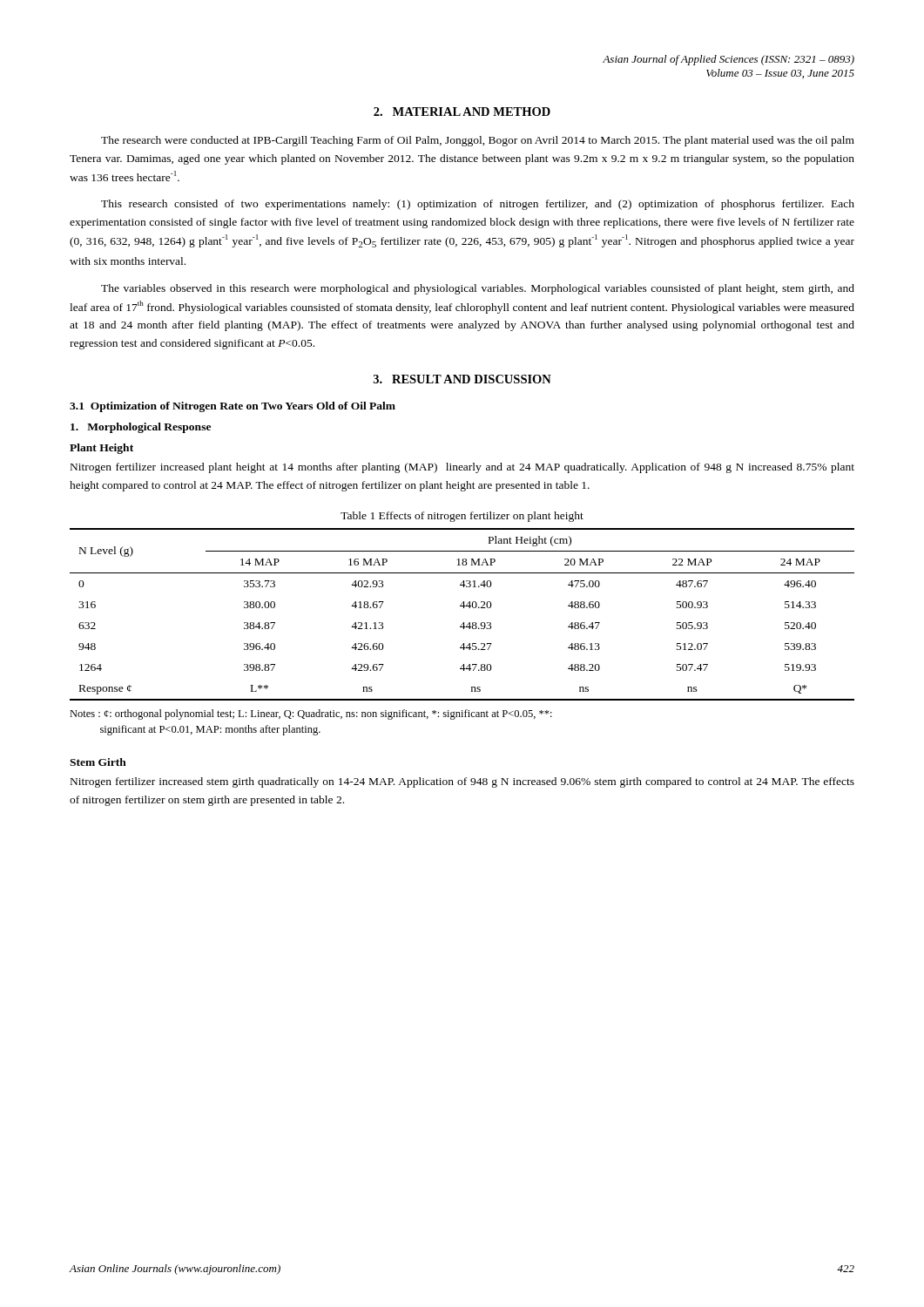Find "Morphological Response" on this page
Viewport: 924px width, 1307px height.
coord(140,426)
